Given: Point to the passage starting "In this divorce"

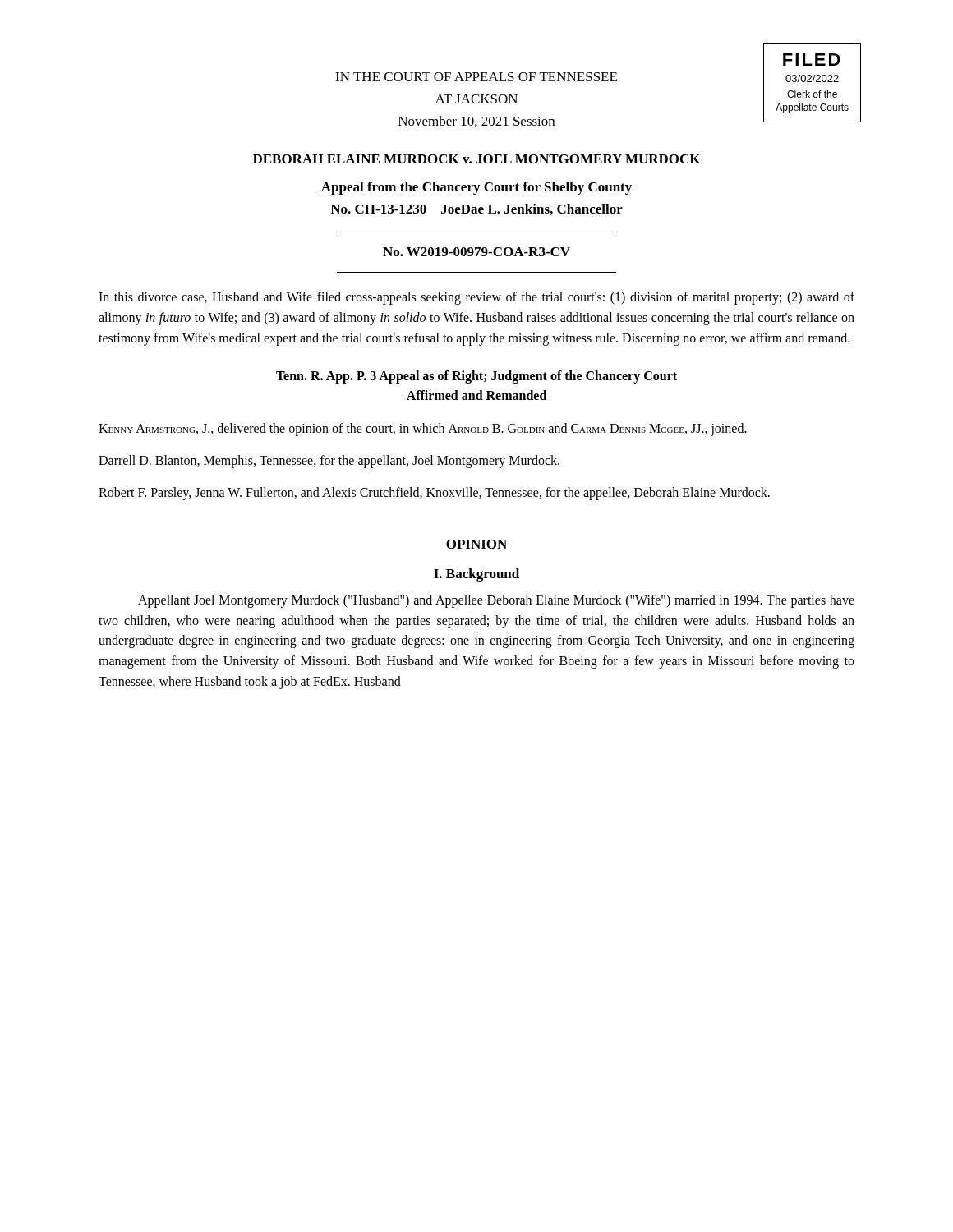Looking at the screenshot, I should tap(476, 317).
